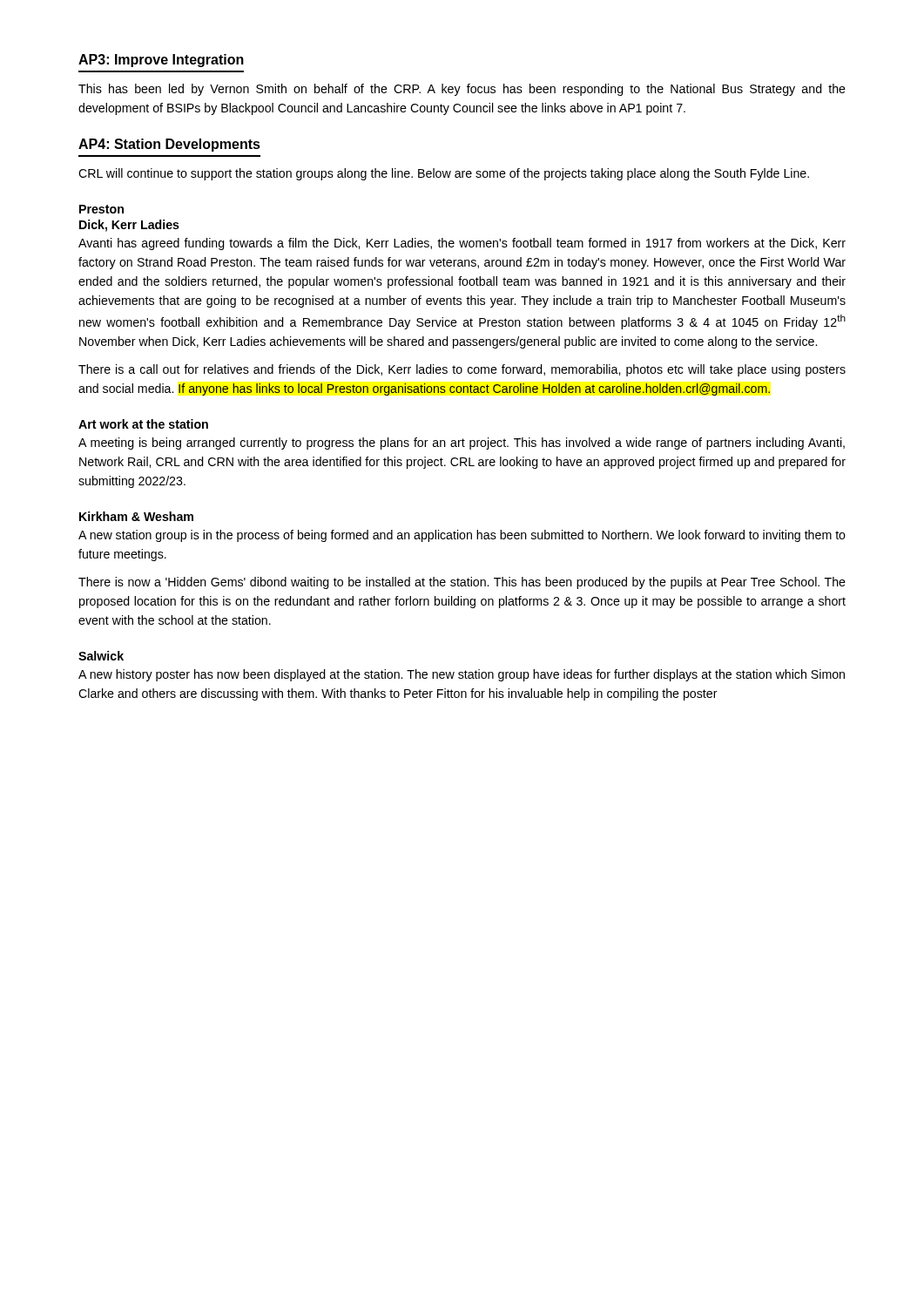Find the text block containing "CRL will continue to"
924x1307 pixels.
(444, 173)
